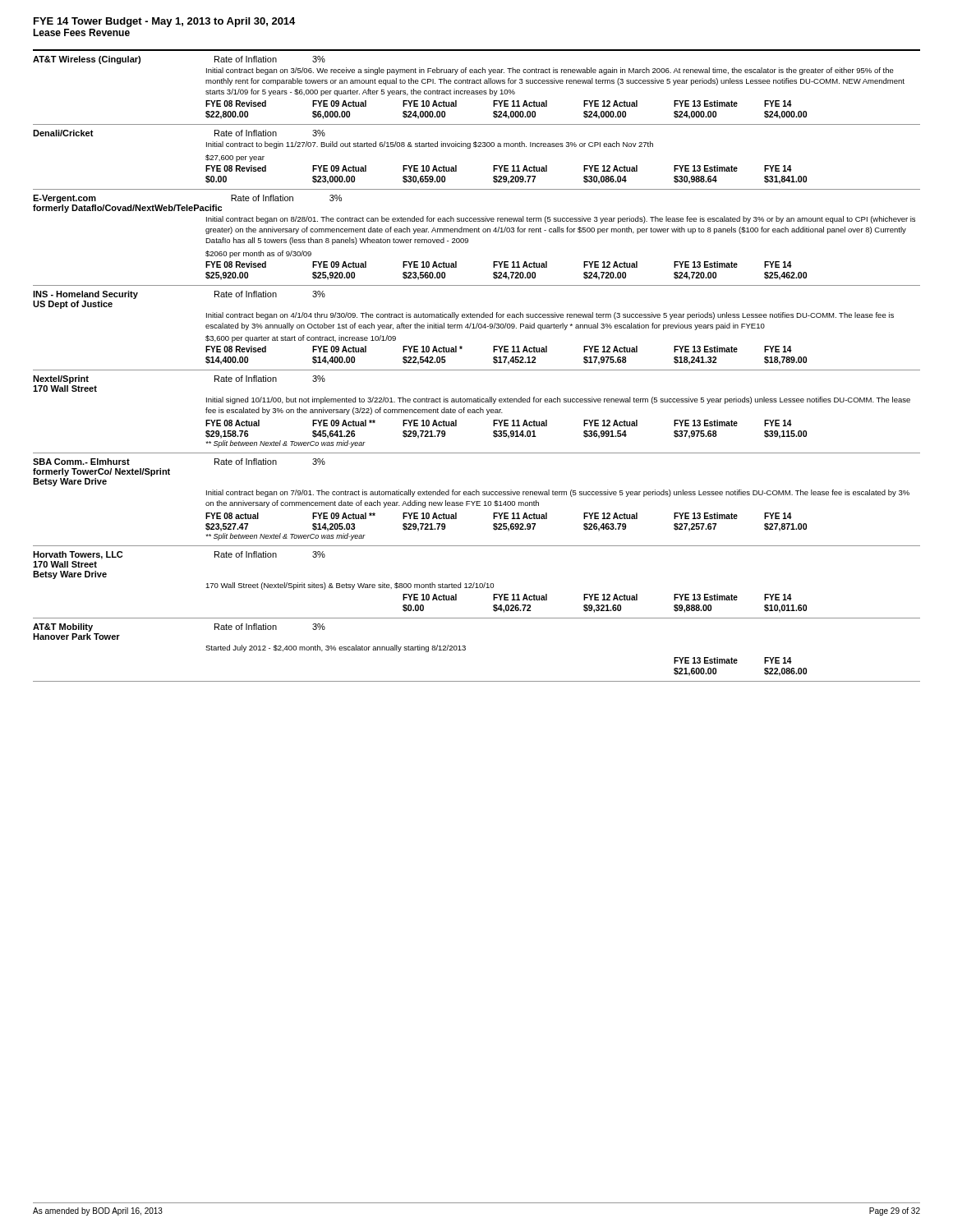This screenshot has height=1232, width=953.
Task: Locate the table with the text "Nextel/Sprint170 Wall Street Rate of"
Action: coord(476,411)
